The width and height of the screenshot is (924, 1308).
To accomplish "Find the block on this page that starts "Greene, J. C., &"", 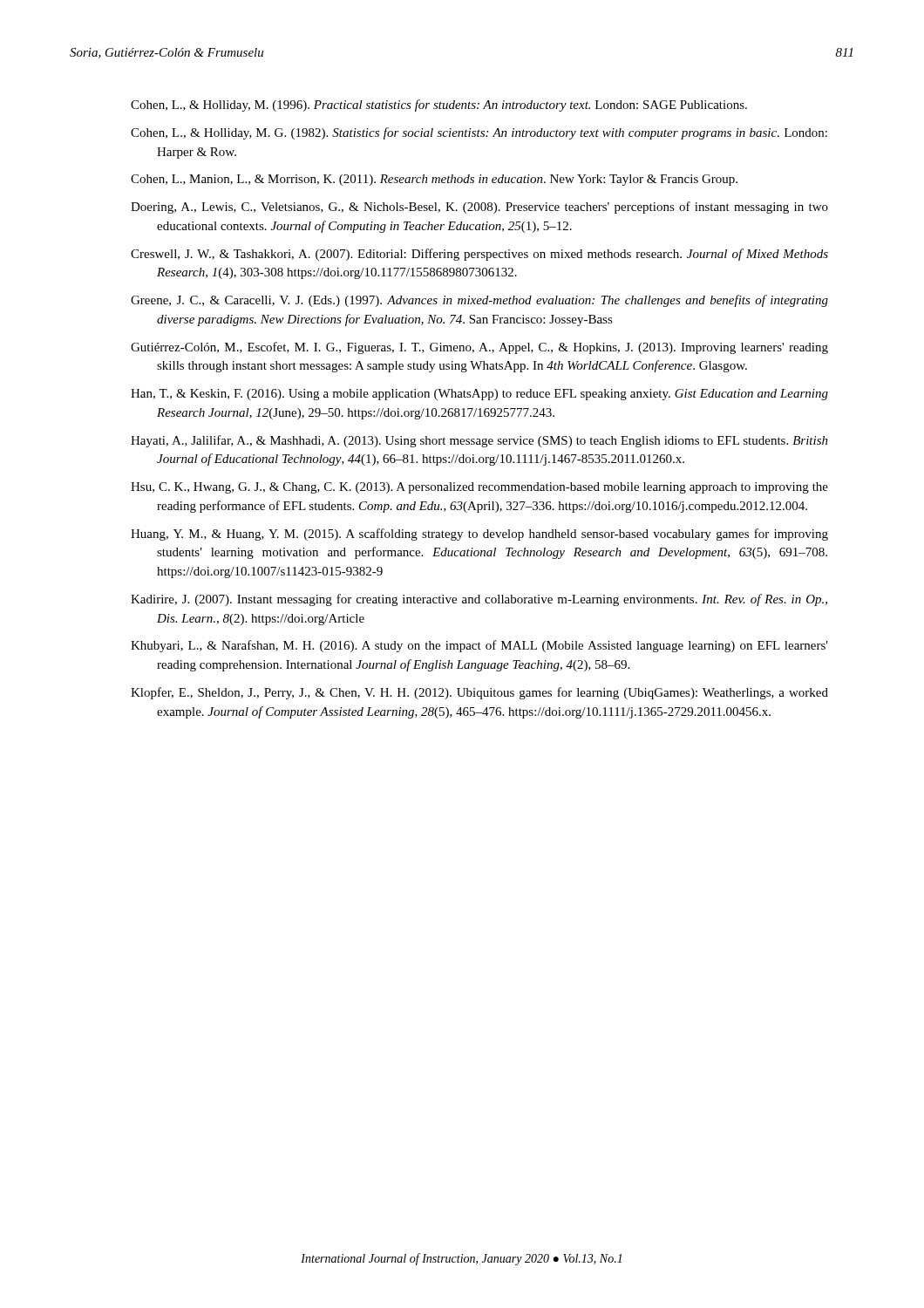I will [x=479, y=309].
